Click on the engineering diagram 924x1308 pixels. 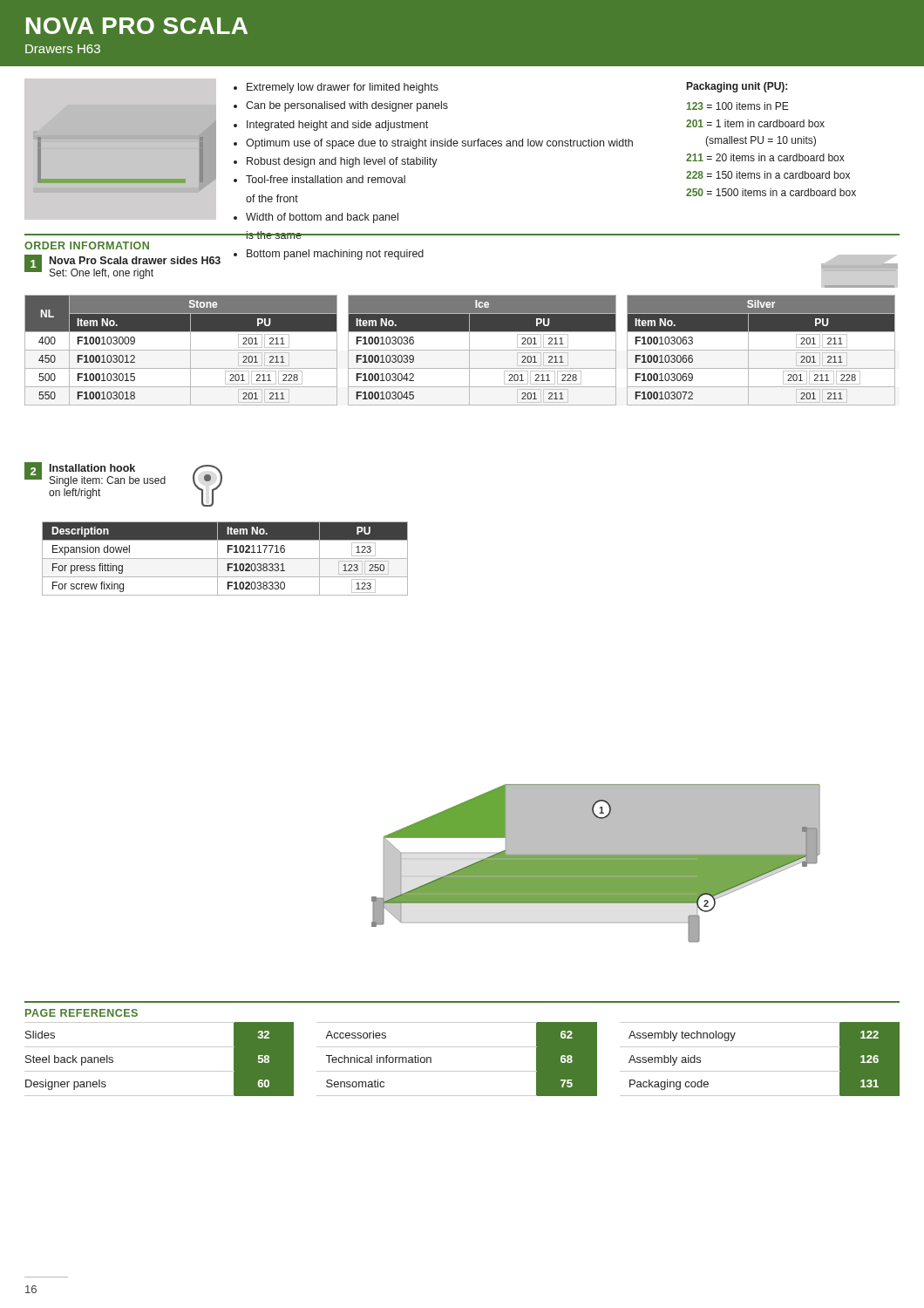601,859
